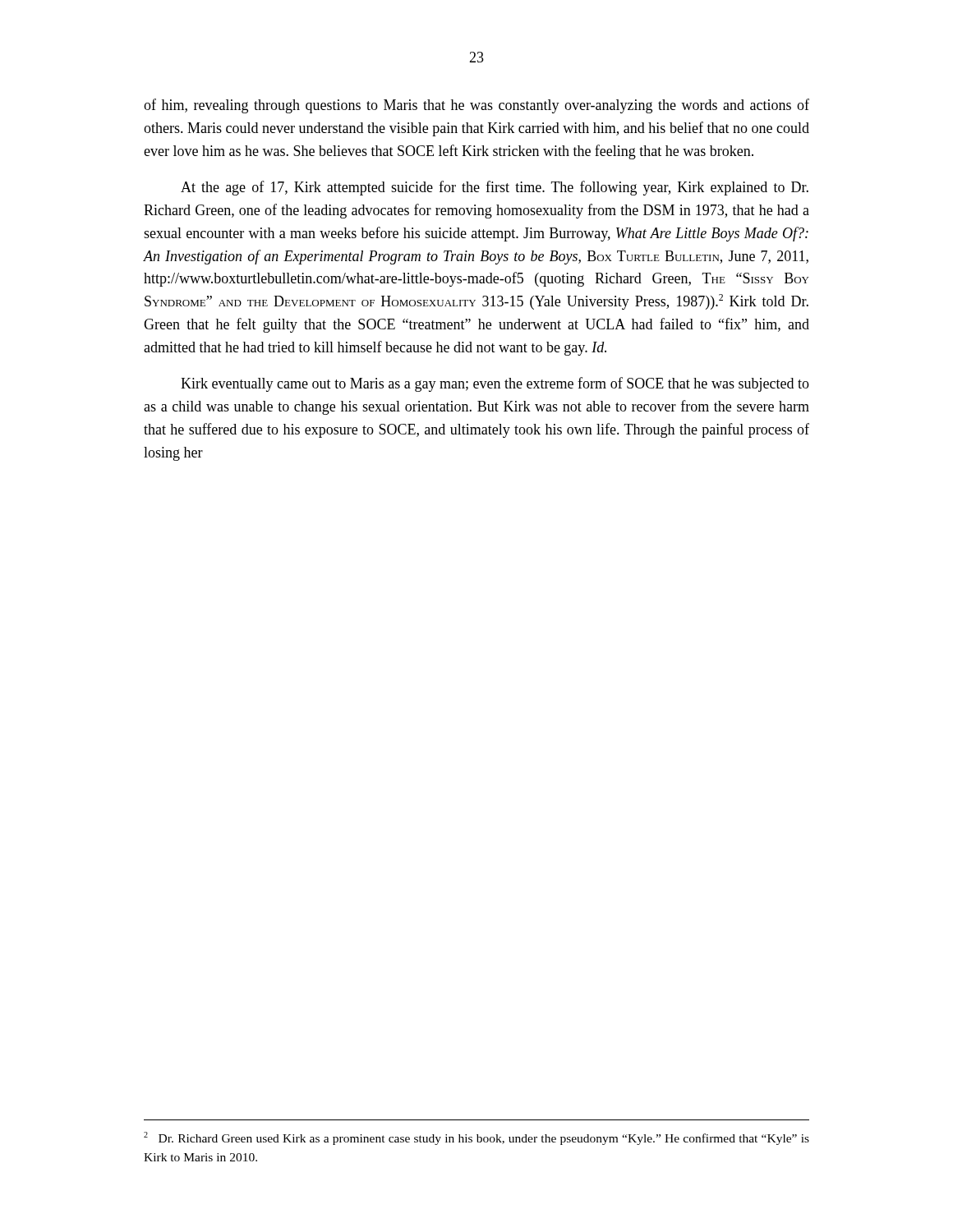
Task: Point to the block beginning "2 Dr. Richard"
Action: point(476,1147)
